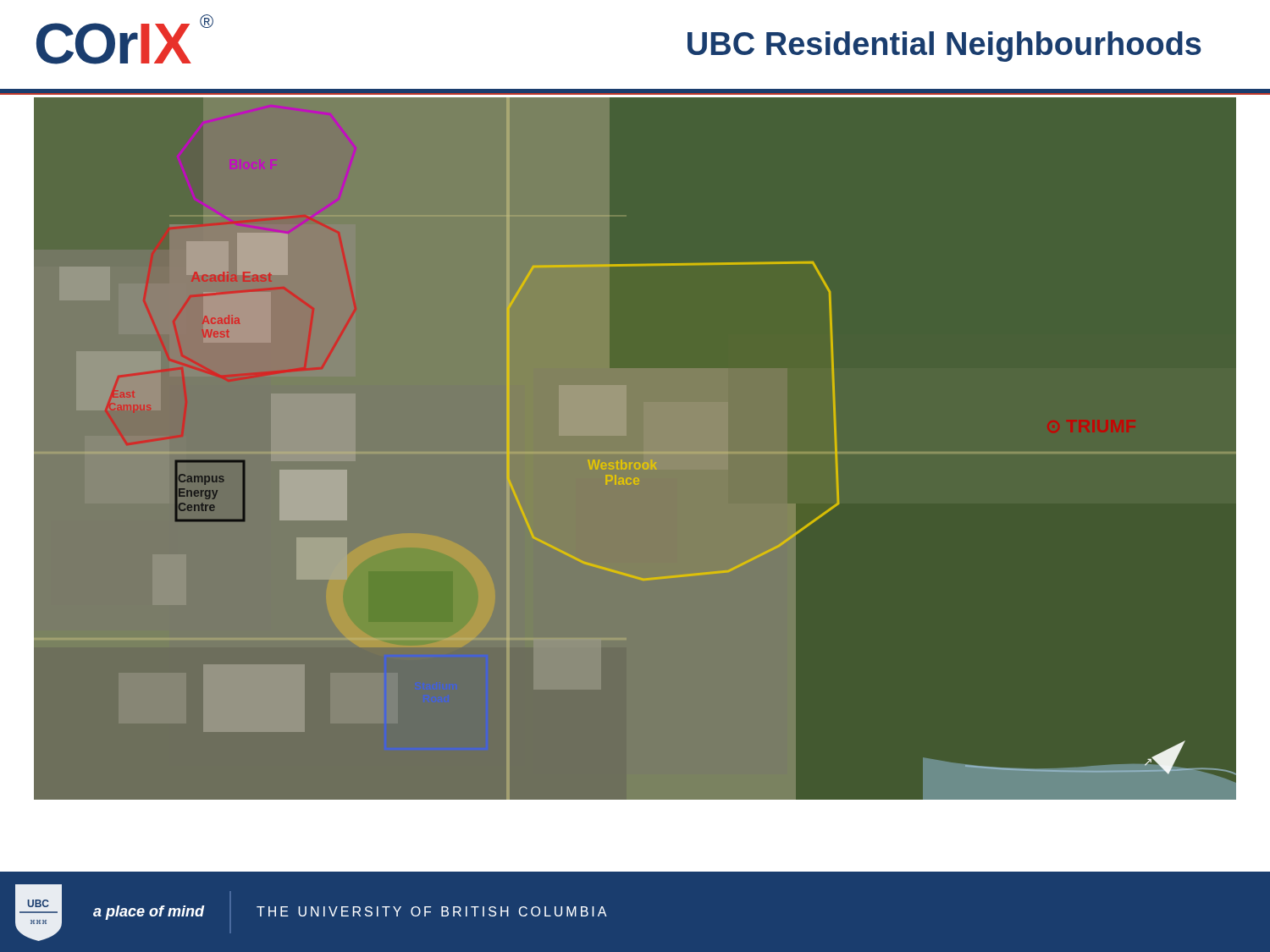The image size is (1270, 952).
Task: Locate the text "THE UNIVERSITY OF BRITISH COLUMBIA"
Action: (433, 911)
